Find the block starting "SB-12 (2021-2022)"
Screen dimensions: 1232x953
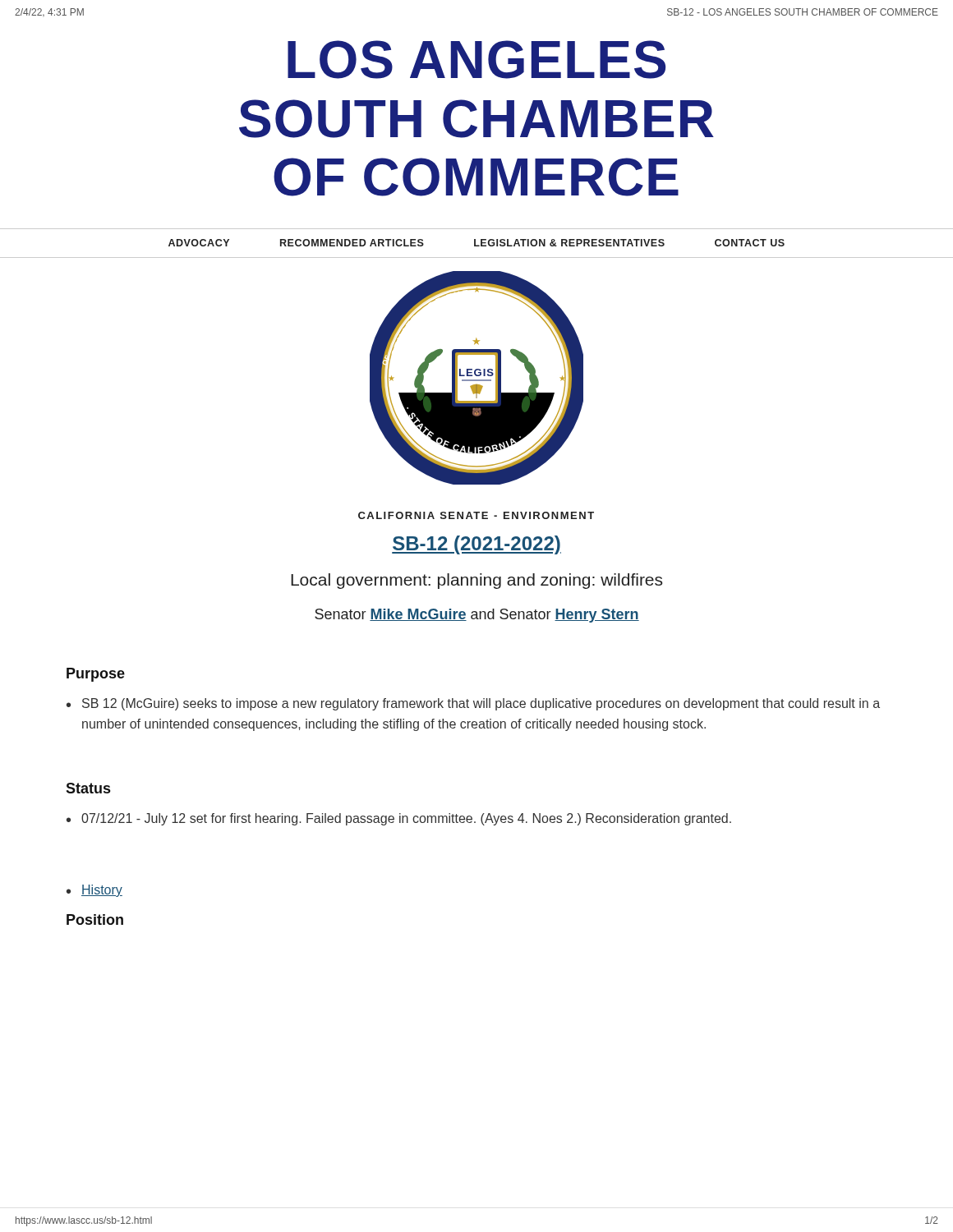pos(476,543)
